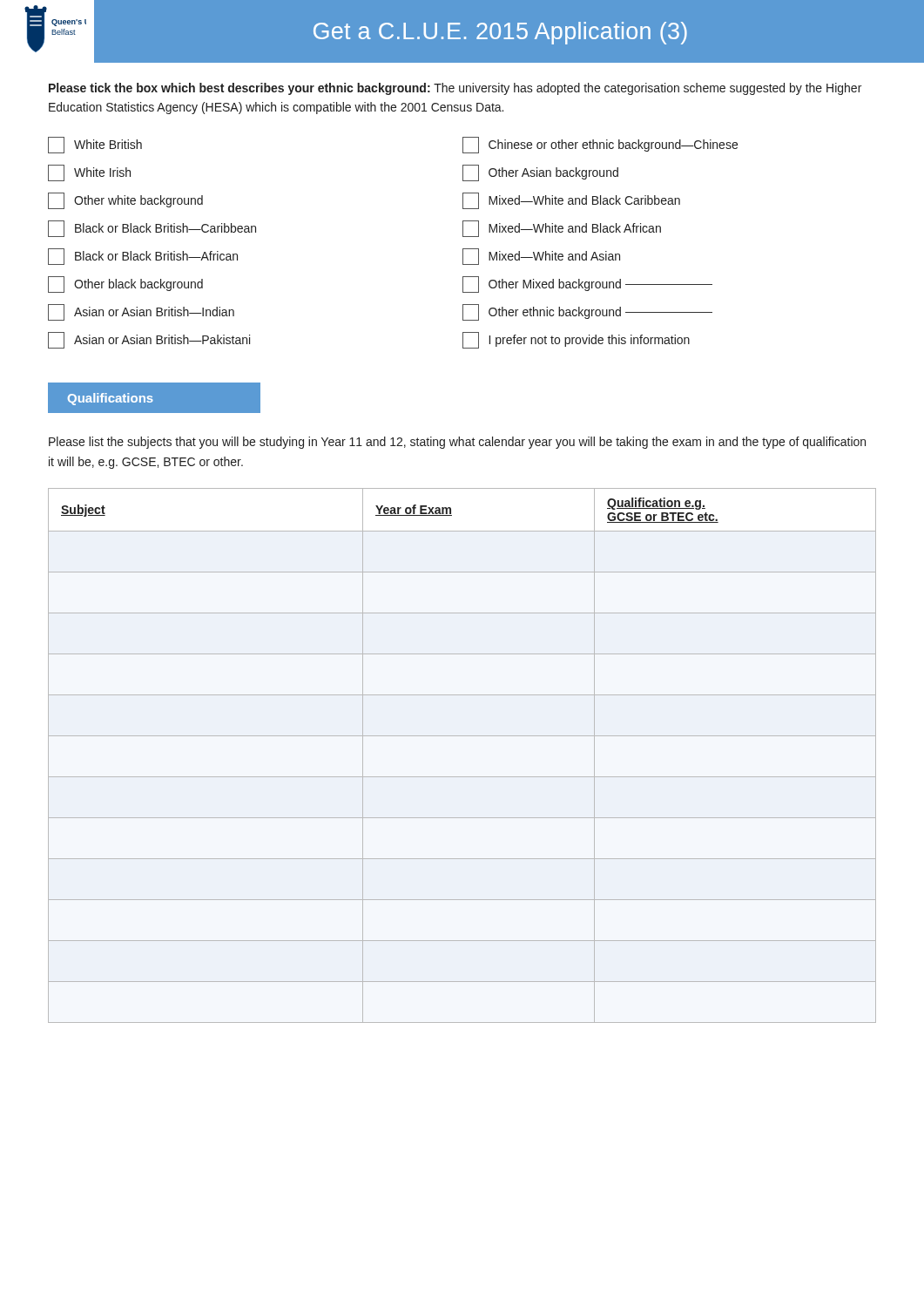Where does it say "Chinese or other ethnic background—Chinese"?
The height and width of the screenshot is (1307, 924).
coord(600,145)
